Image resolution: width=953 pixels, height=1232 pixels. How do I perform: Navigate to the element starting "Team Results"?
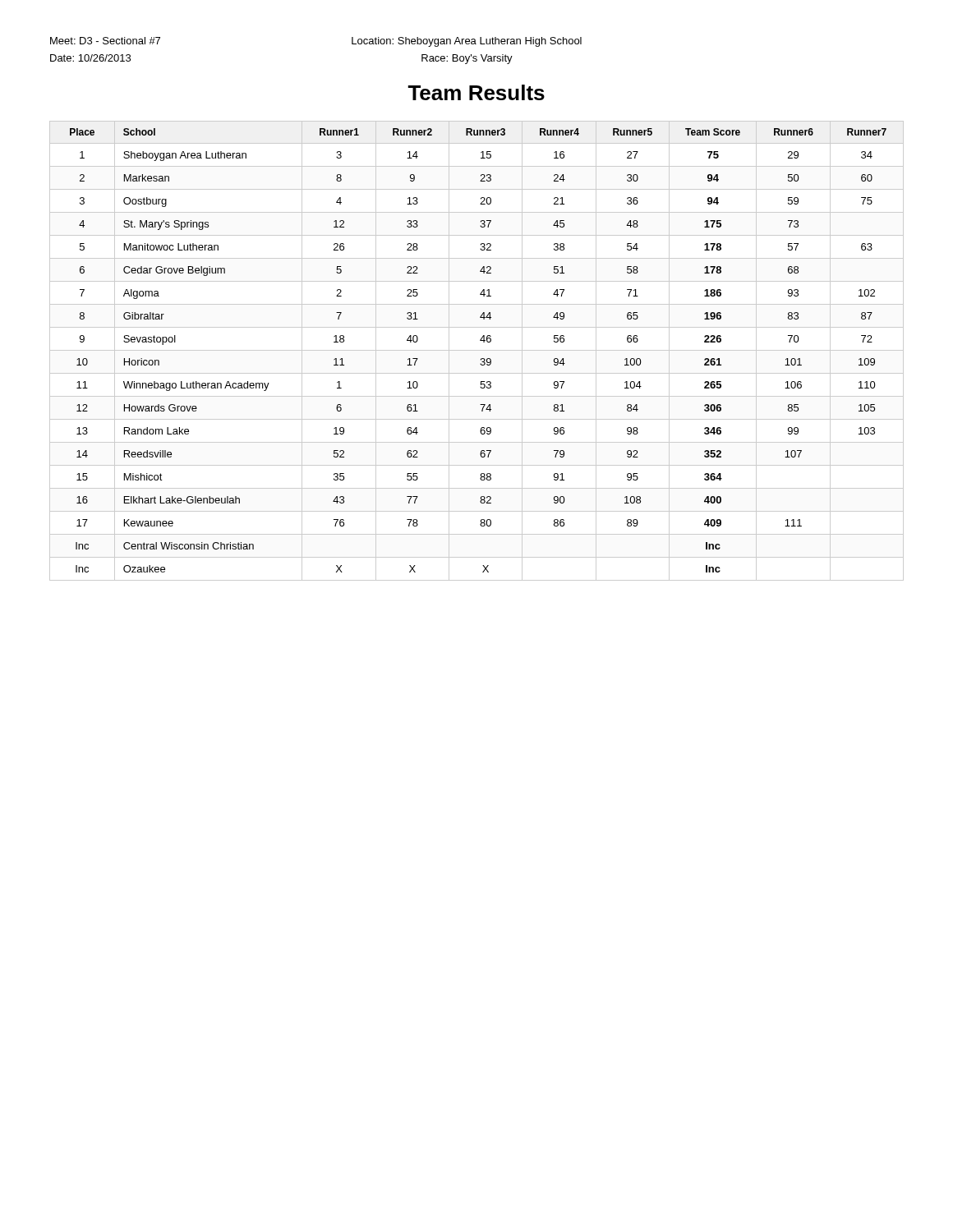(x=476, y=93)
